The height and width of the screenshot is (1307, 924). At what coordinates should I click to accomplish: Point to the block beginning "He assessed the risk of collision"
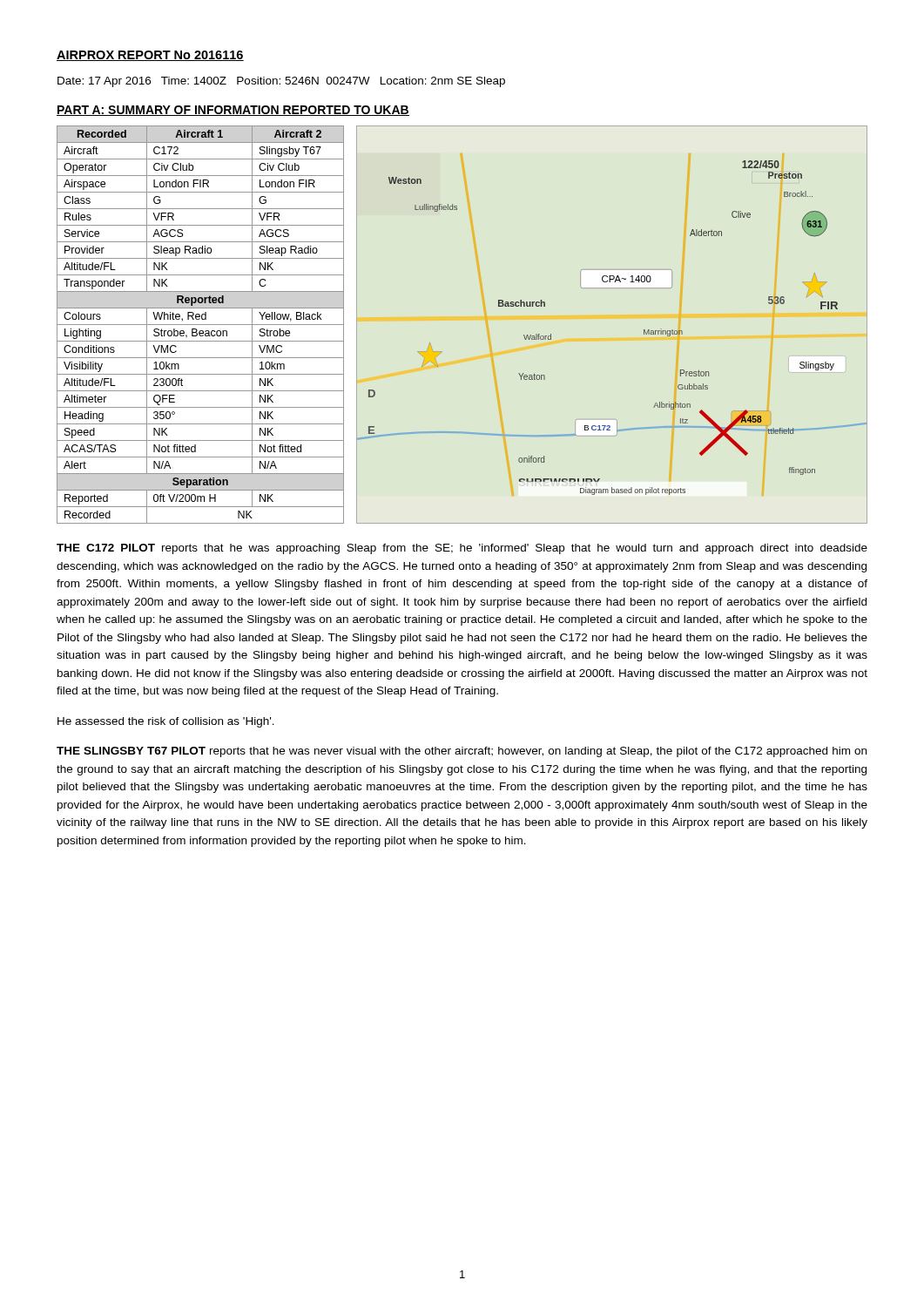point(166,721)
